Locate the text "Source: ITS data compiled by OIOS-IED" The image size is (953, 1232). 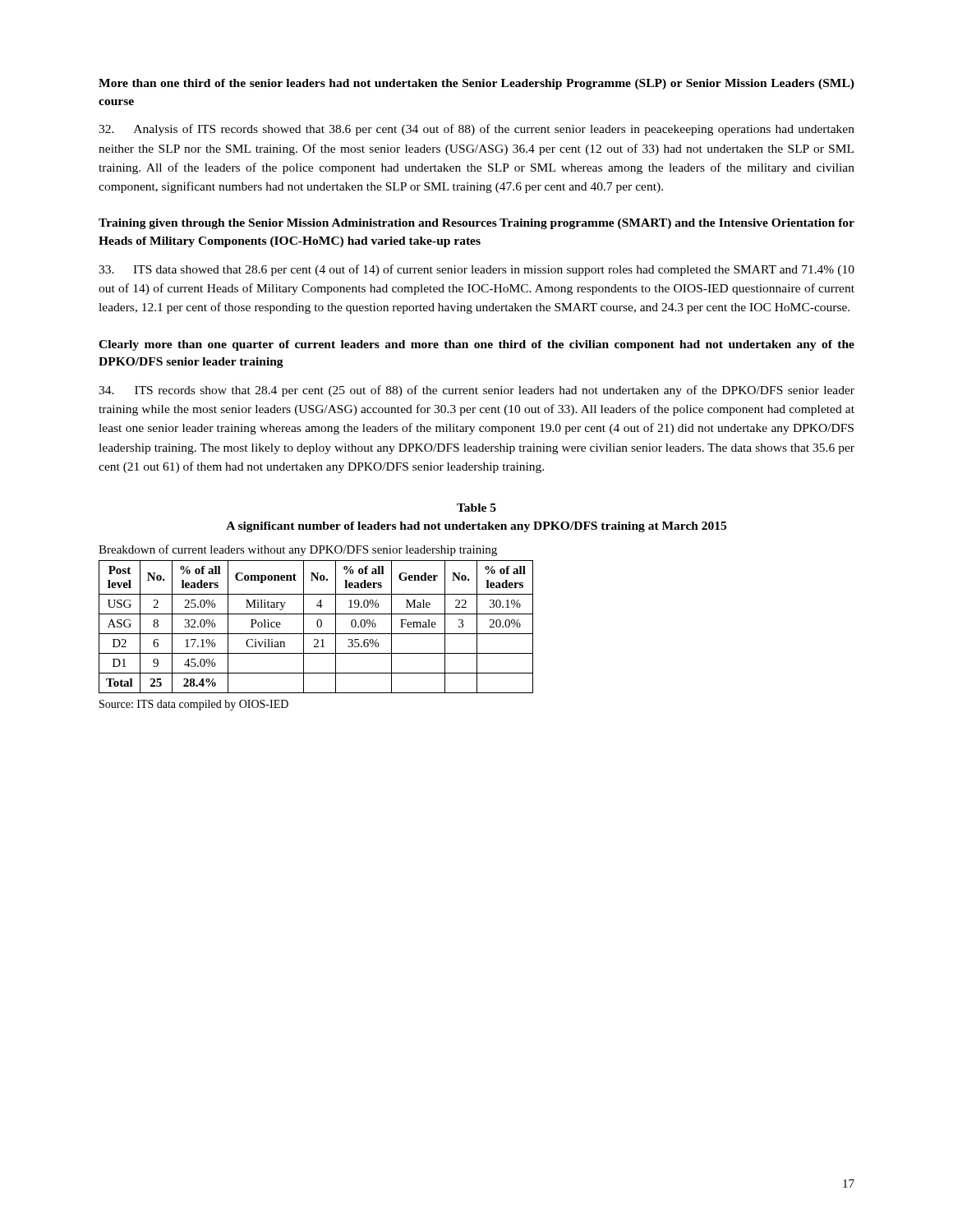click(x=194, y=704)
